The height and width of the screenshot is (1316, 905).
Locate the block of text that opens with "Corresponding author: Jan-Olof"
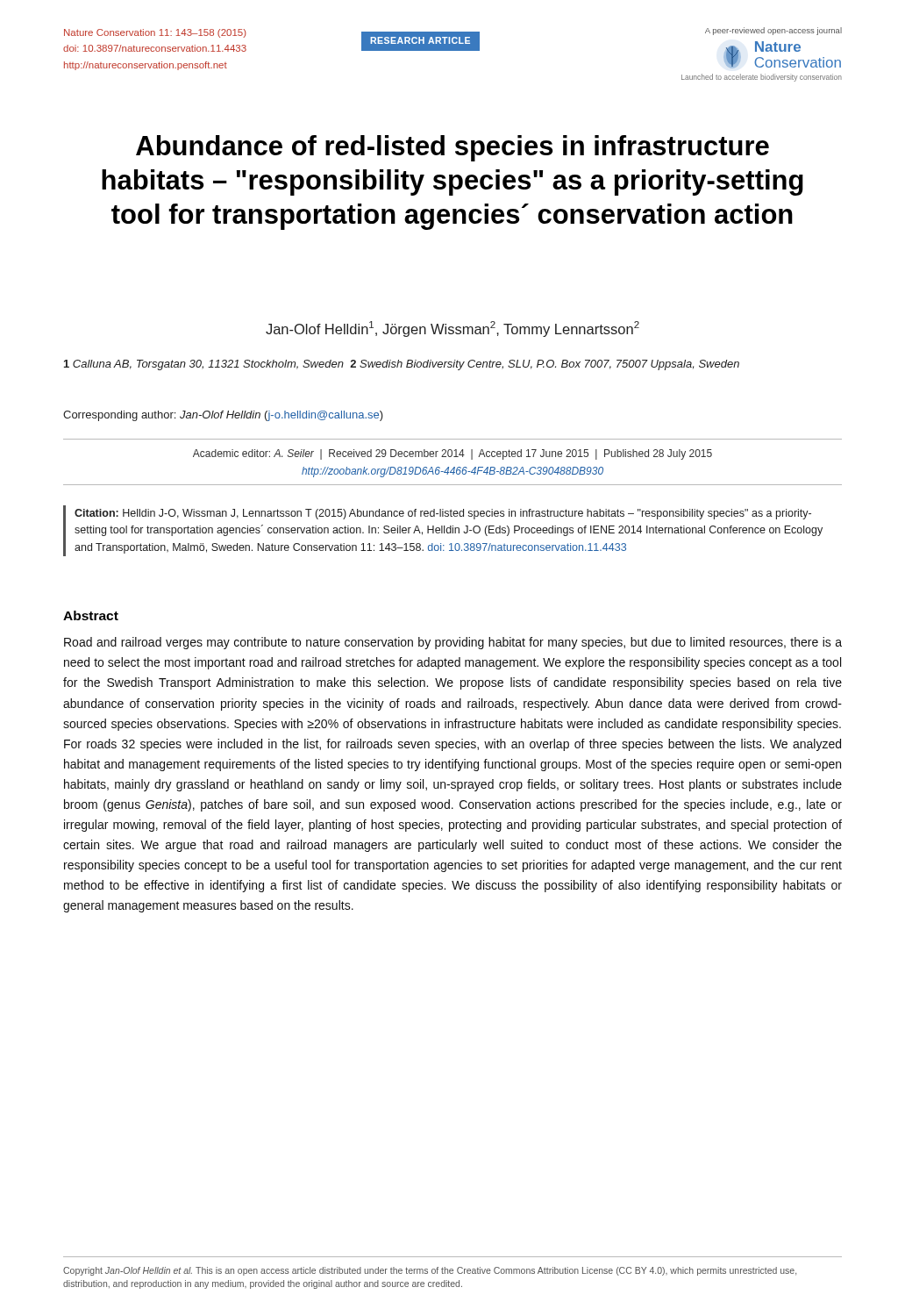[x=223, y=415]
